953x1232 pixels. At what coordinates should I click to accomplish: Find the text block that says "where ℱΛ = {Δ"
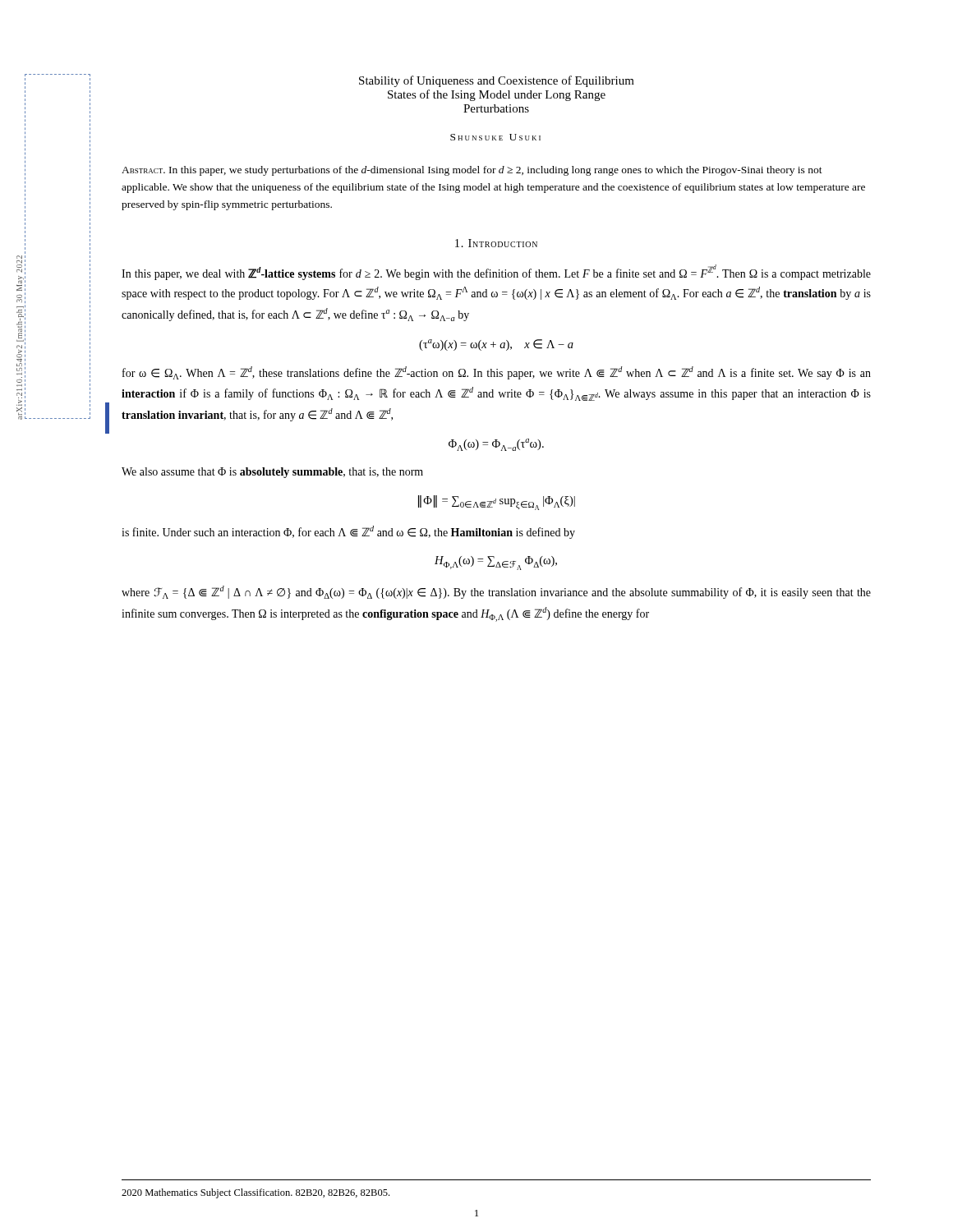pyautogui.click(x=496, y=603)
